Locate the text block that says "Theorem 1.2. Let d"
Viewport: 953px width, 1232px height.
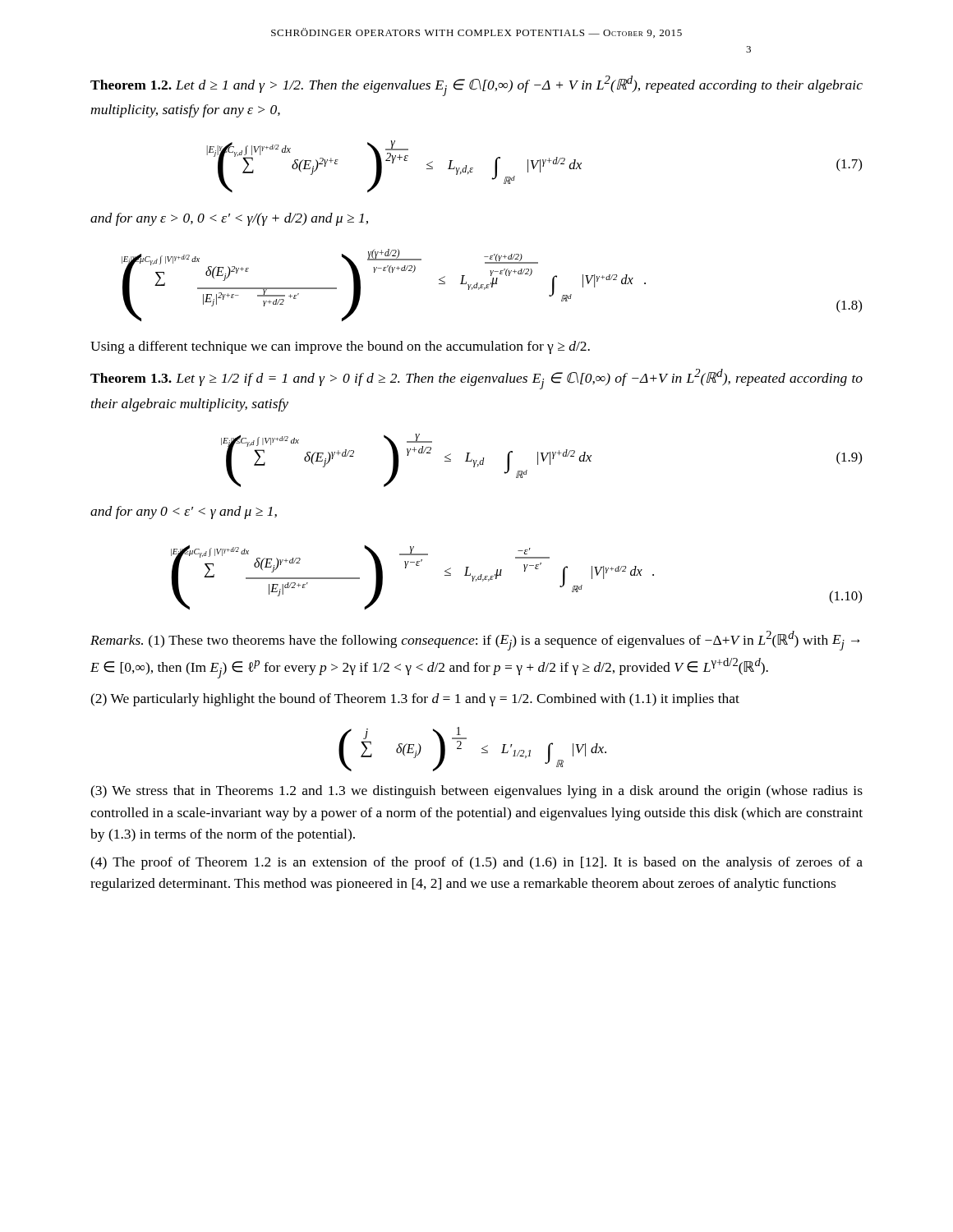pos(476,95)
